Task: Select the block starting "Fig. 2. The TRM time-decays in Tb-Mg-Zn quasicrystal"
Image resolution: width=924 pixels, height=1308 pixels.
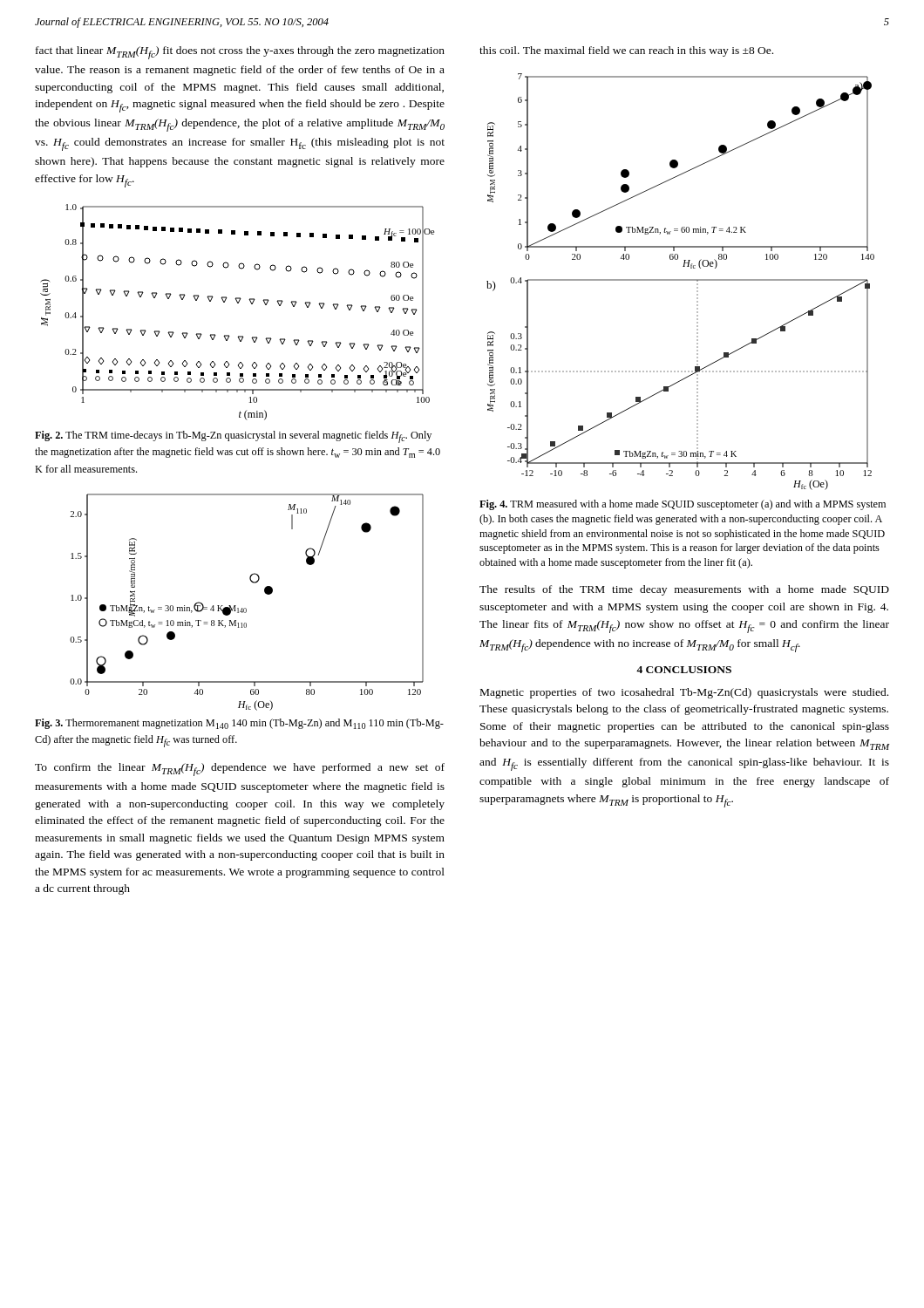Action: [238, 452]
